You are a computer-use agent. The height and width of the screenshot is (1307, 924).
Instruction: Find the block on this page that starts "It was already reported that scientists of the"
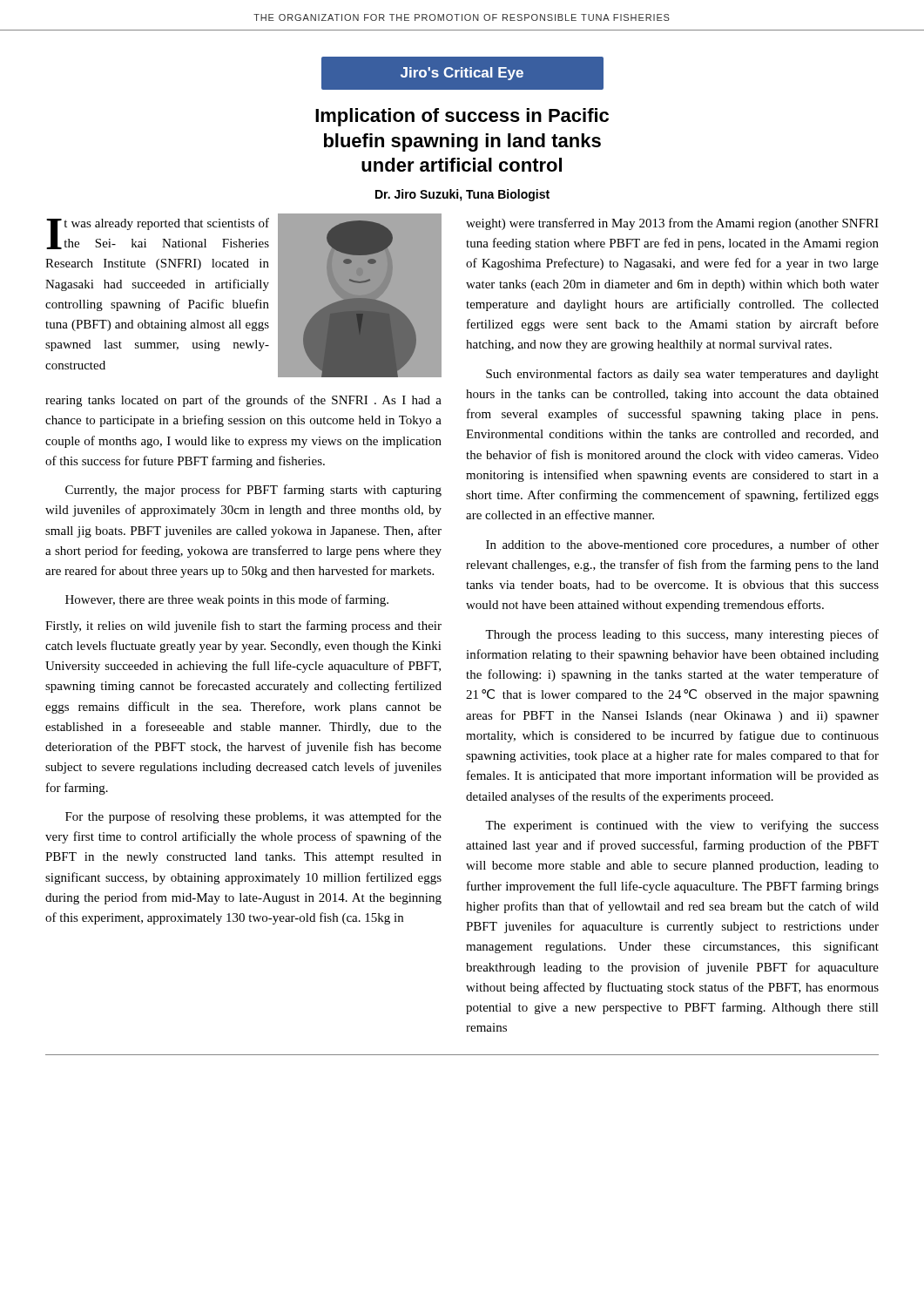point(243,294)
